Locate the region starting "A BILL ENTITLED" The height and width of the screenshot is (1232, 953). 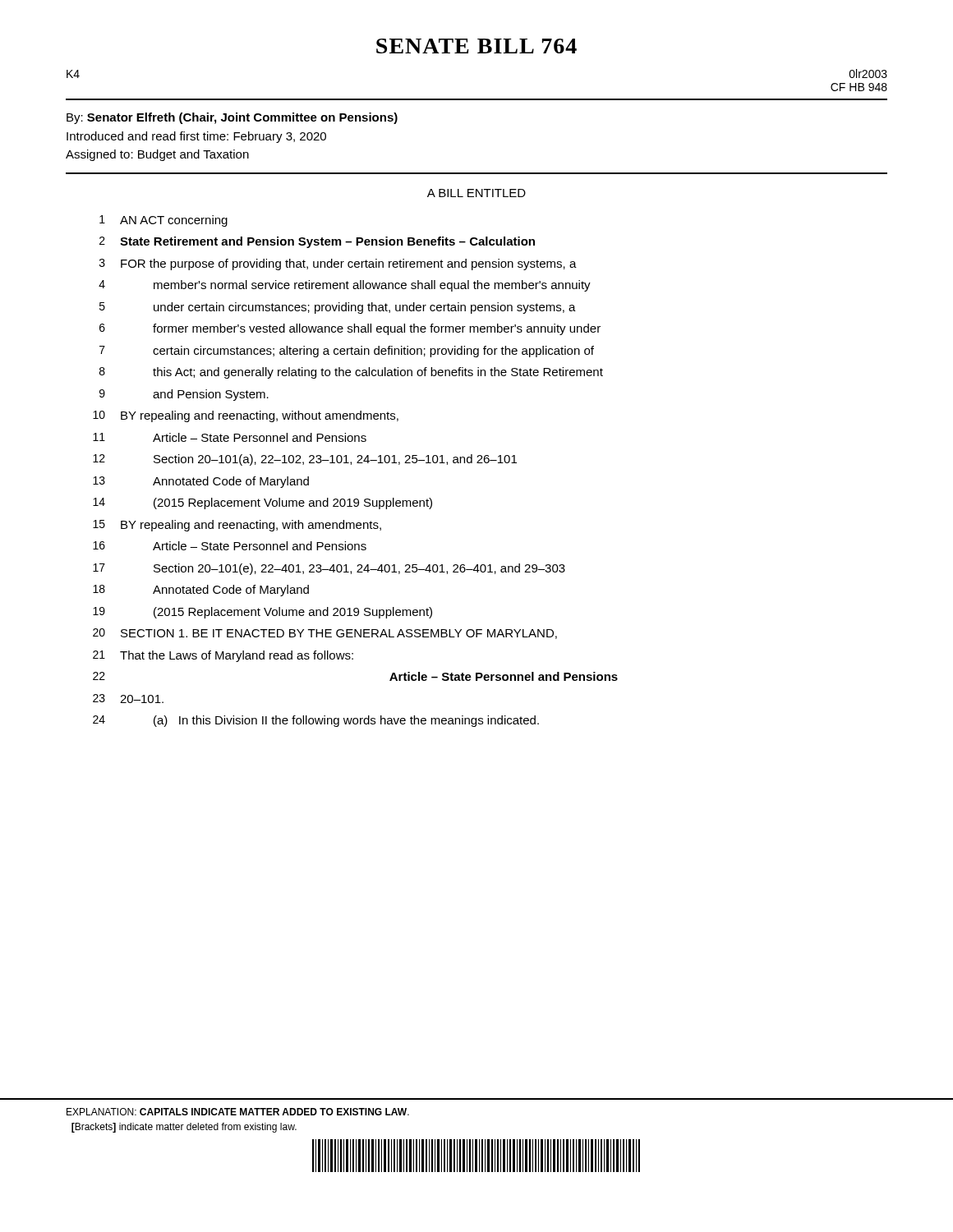coord(476,192)
